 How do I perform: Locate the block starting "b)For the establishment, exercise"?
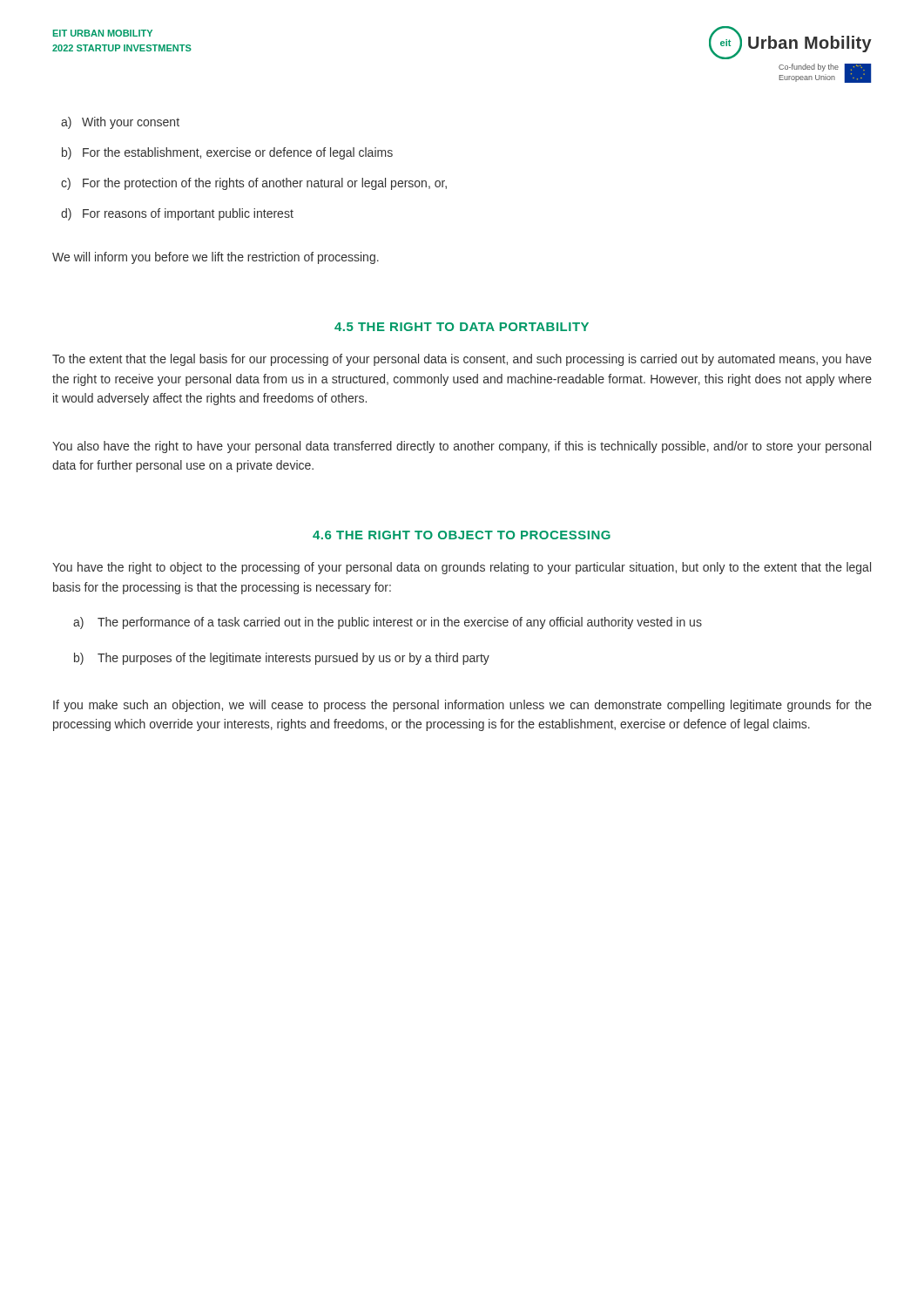tap(227, 153)
